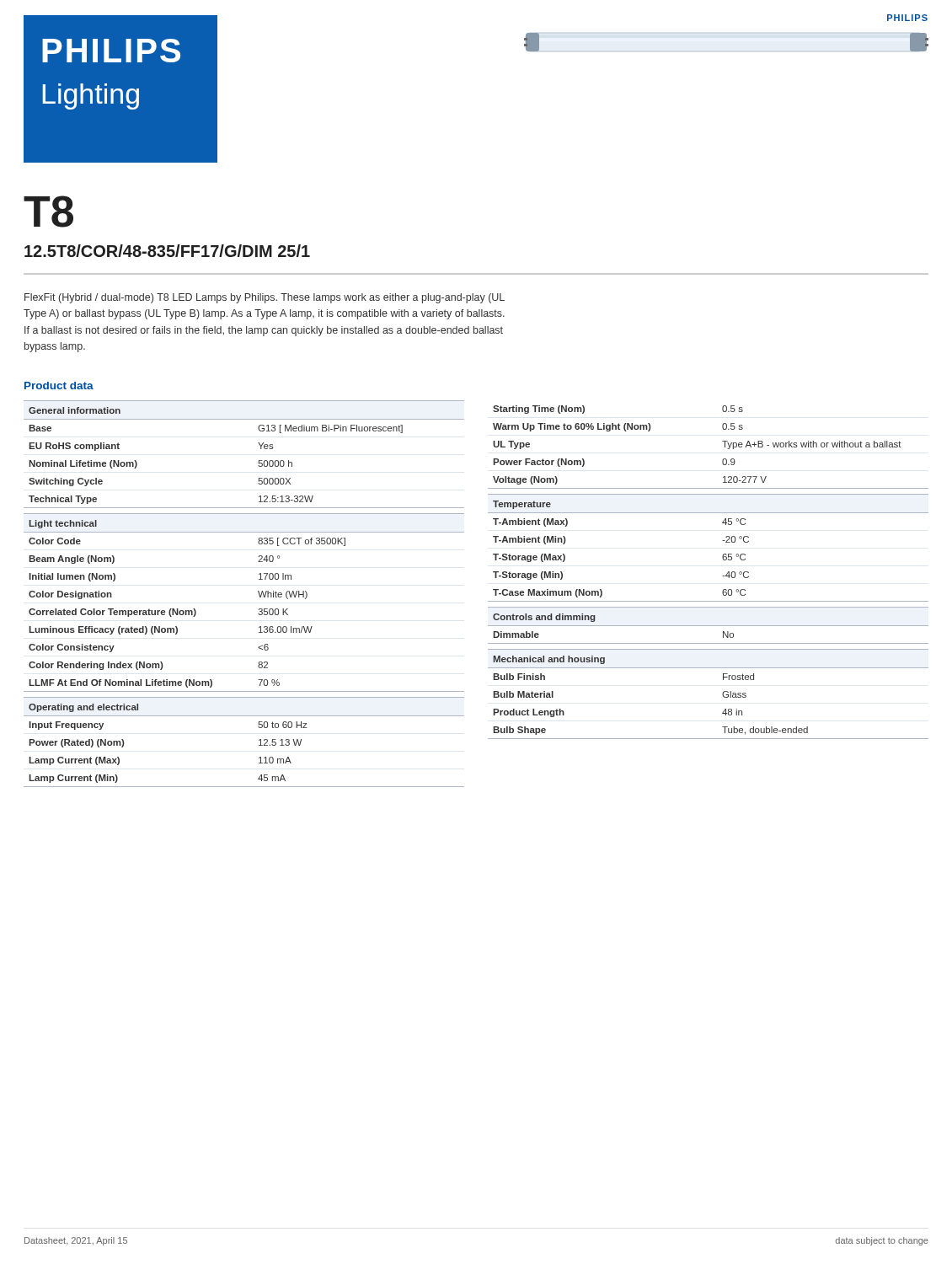Click on the table containing "Starting Time (Nom)"

[x=708, y=444]
